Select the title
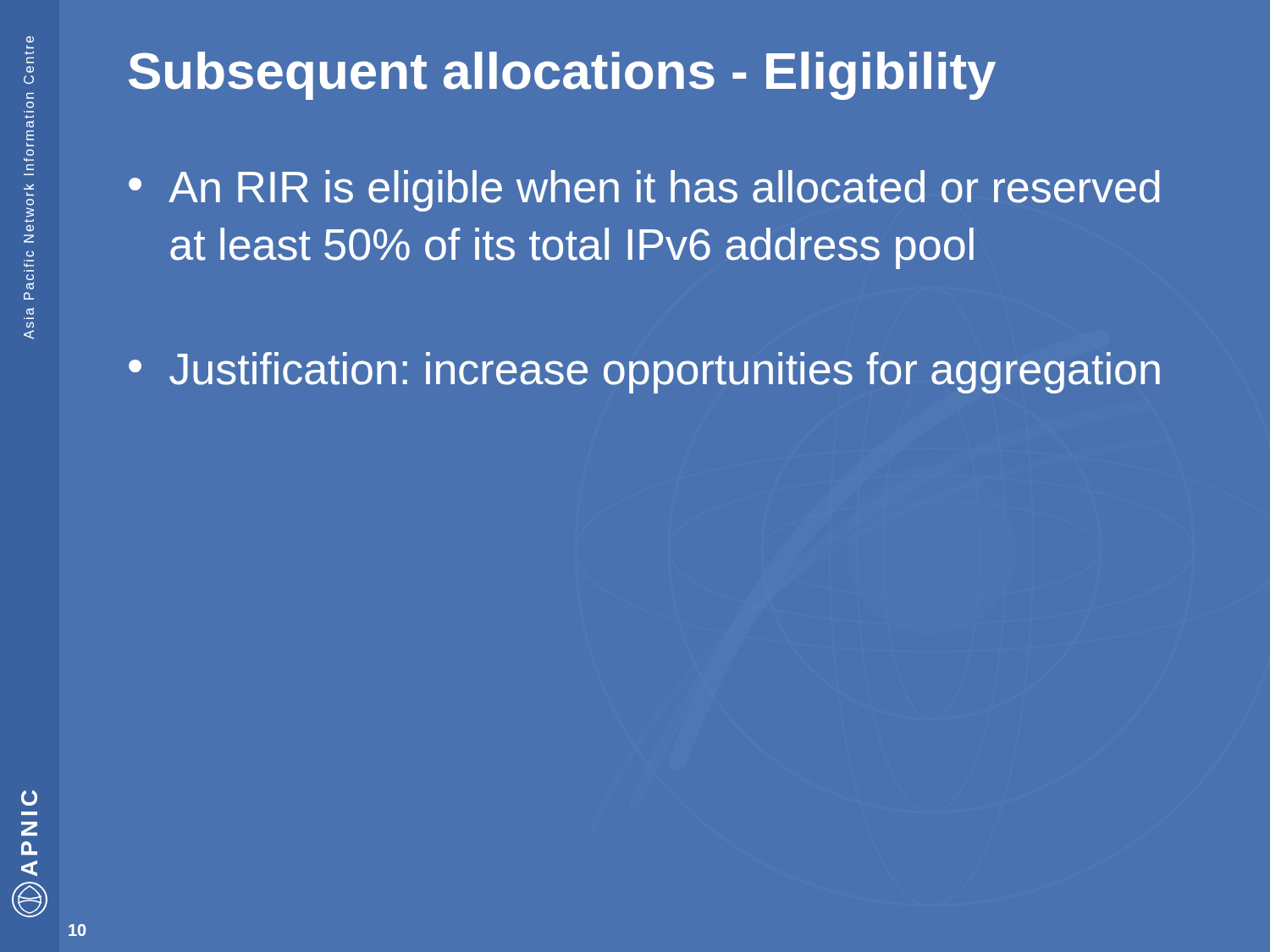This screenshot has height=952, width=1270. (562, 71)
